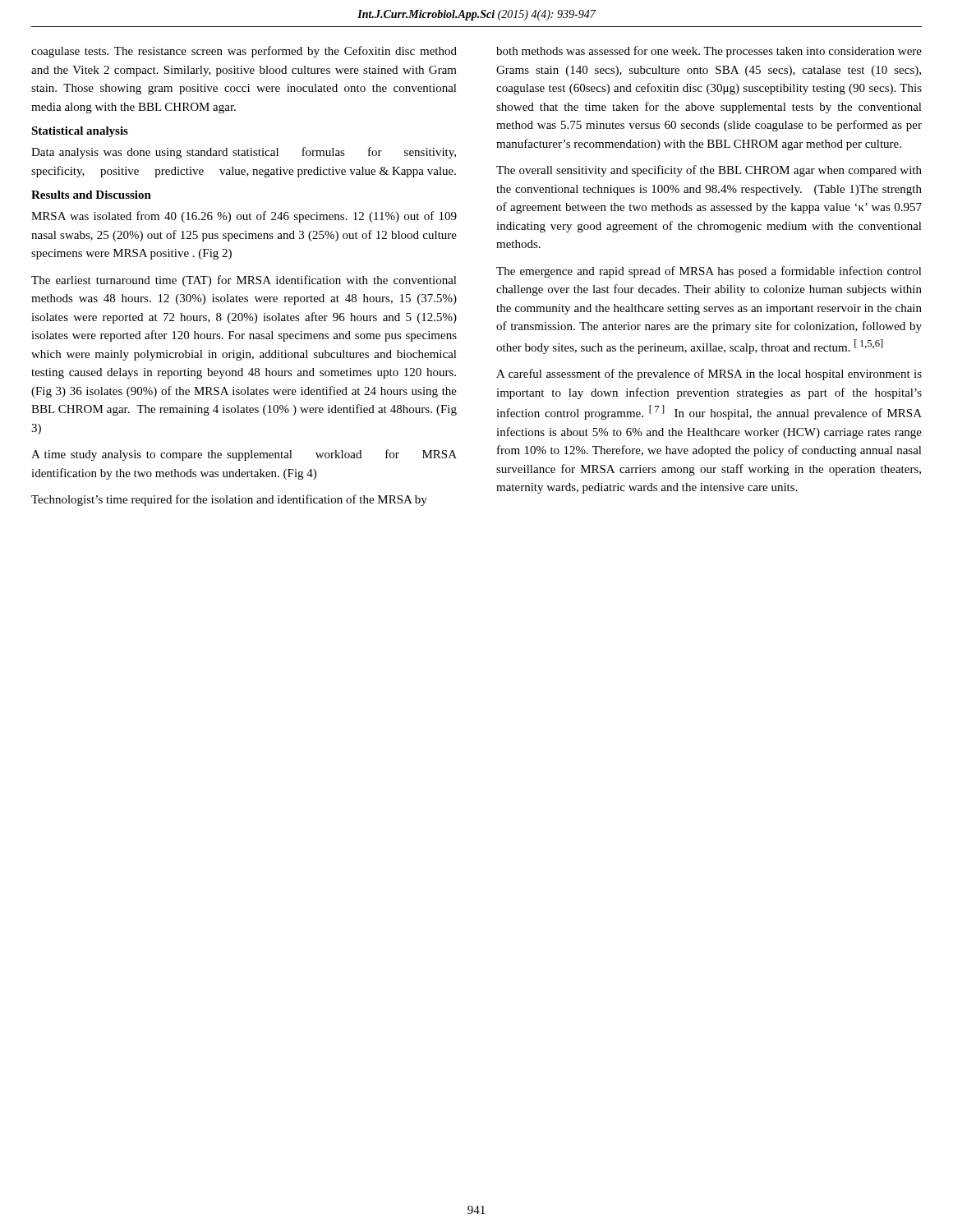
Task: Find the text block containing "both methods was"
Action: tap(709, 97)
